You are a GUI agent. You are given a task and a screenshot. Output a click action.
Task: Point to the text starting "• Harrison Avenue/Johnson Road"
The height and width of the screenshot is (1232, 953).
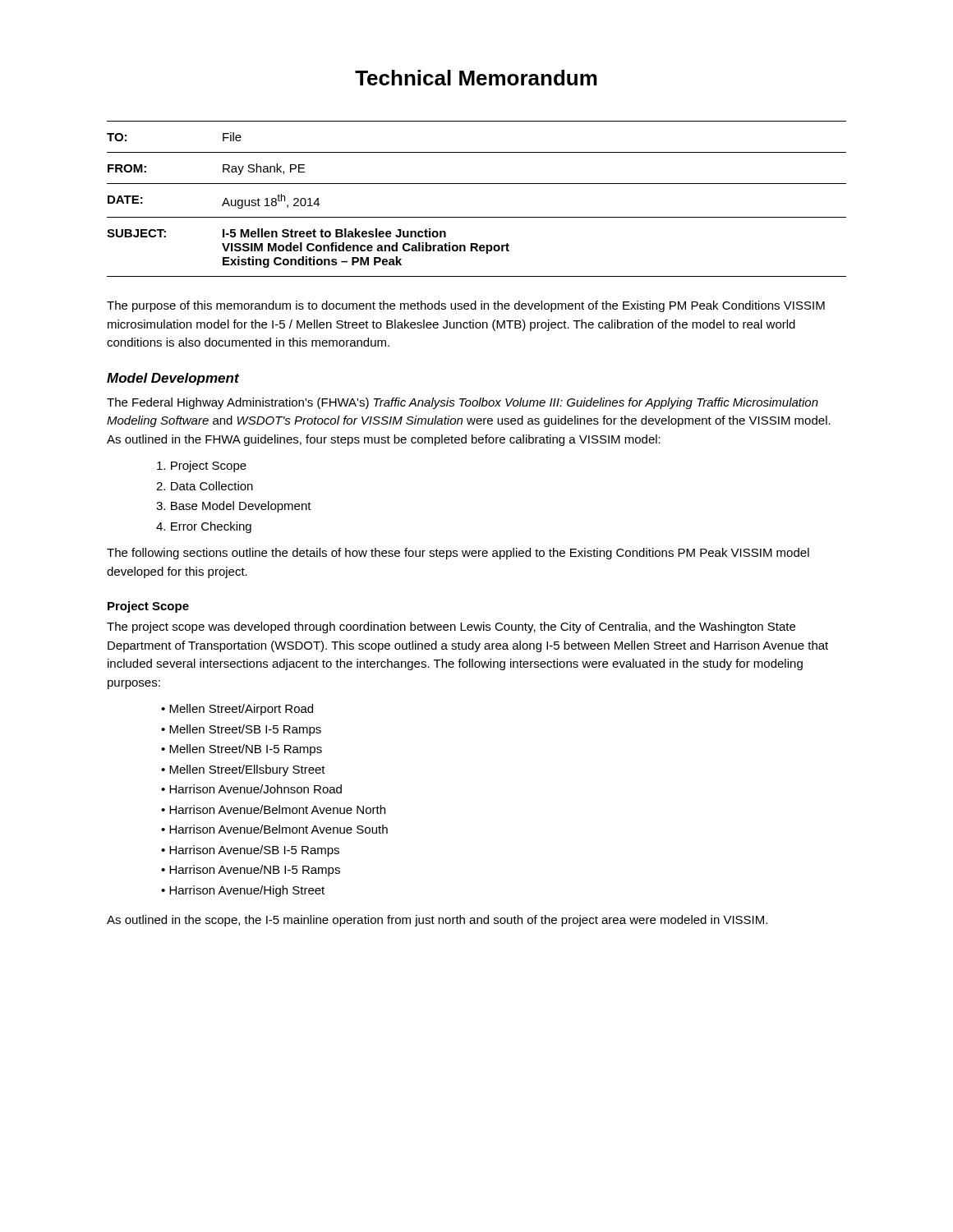(x=252, y=789)
